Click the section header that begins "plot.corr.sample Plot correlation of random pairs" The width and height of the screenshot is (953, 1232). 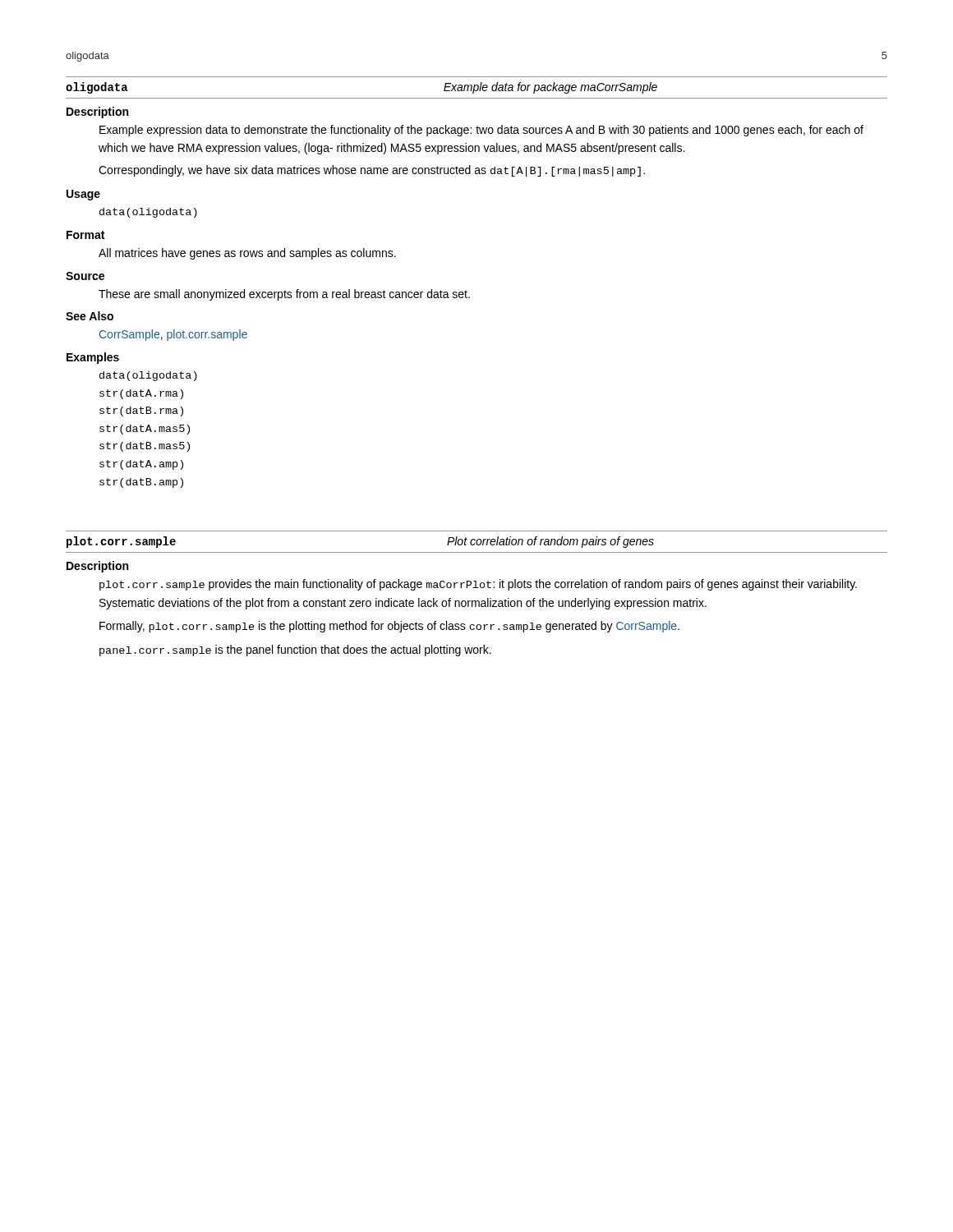tap(476, 542)
